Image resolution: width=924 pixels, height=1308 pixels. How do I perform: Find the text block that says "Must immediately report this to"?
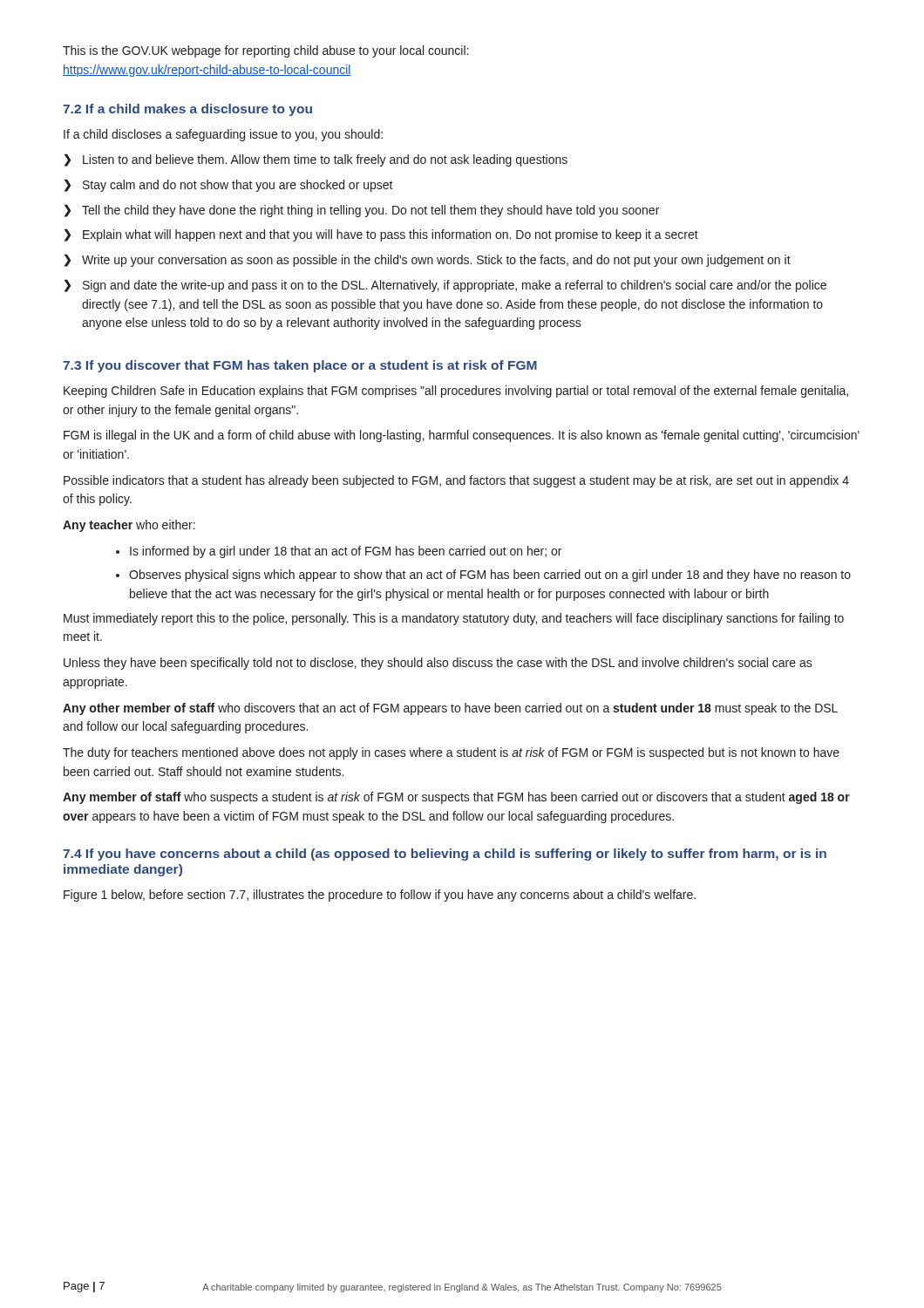pyautogui.click(x=453, y=628)
